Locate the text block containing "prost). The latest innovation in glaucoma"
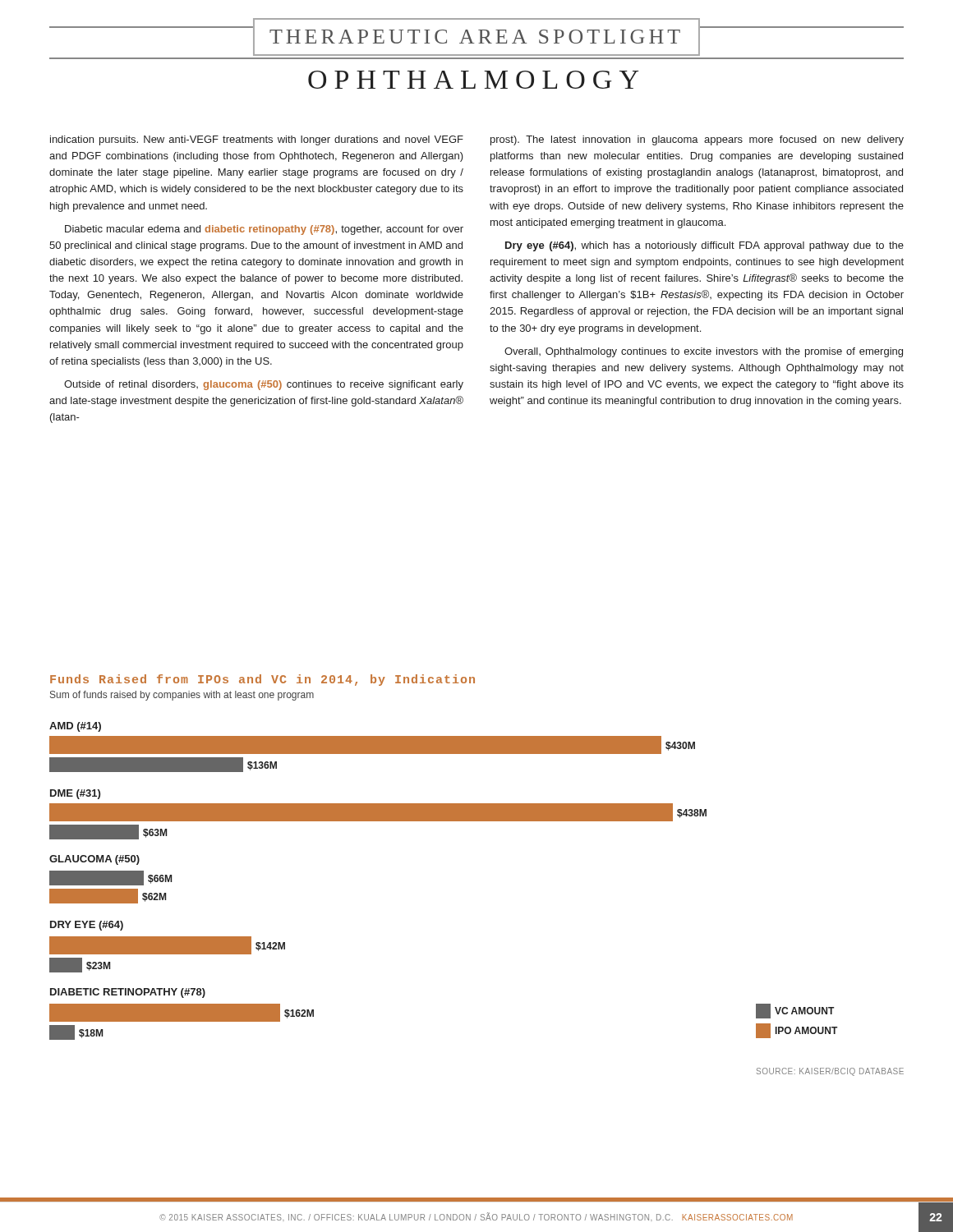The height and width of the screenshot is (1232, 953). (x=697, y=270)
